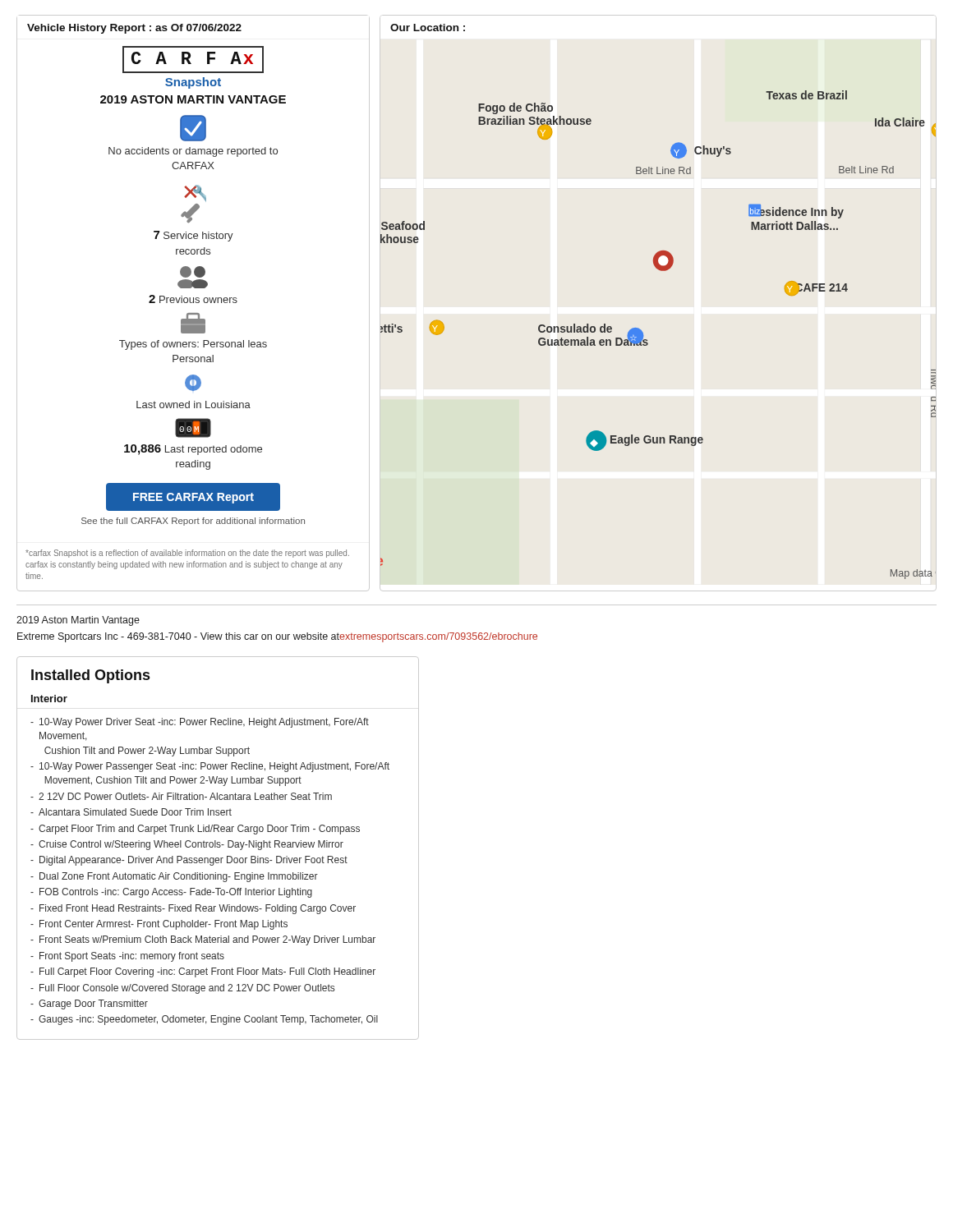
Task: Locate the block of text that opens with "2 12V DC Power Outlets-"
Action: 185,797
